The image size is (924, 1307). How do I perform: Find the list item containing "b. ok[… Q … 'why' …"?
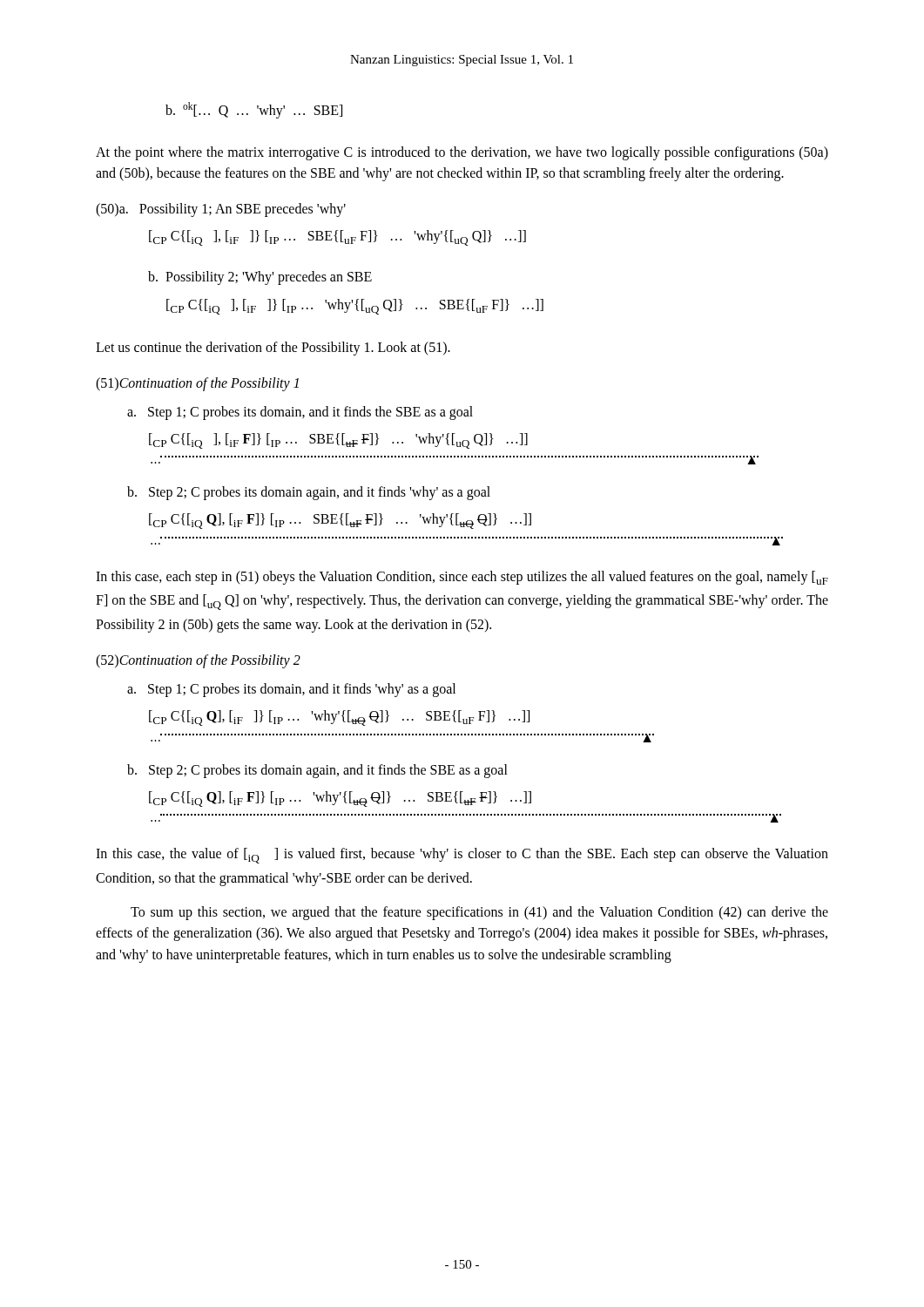pos(254,109)
